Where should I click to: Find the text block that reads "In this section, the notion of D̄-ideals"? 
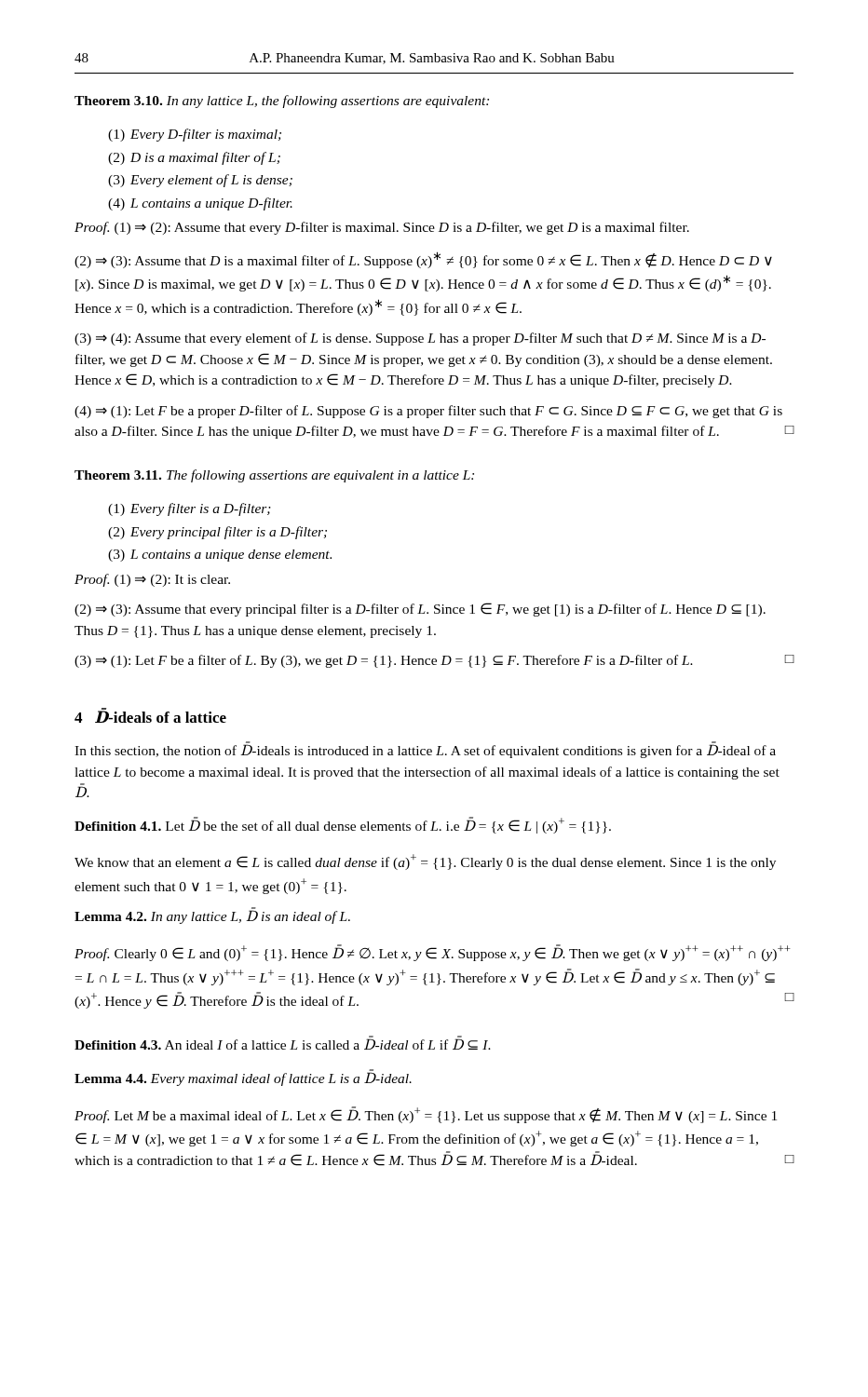point(434,772)
